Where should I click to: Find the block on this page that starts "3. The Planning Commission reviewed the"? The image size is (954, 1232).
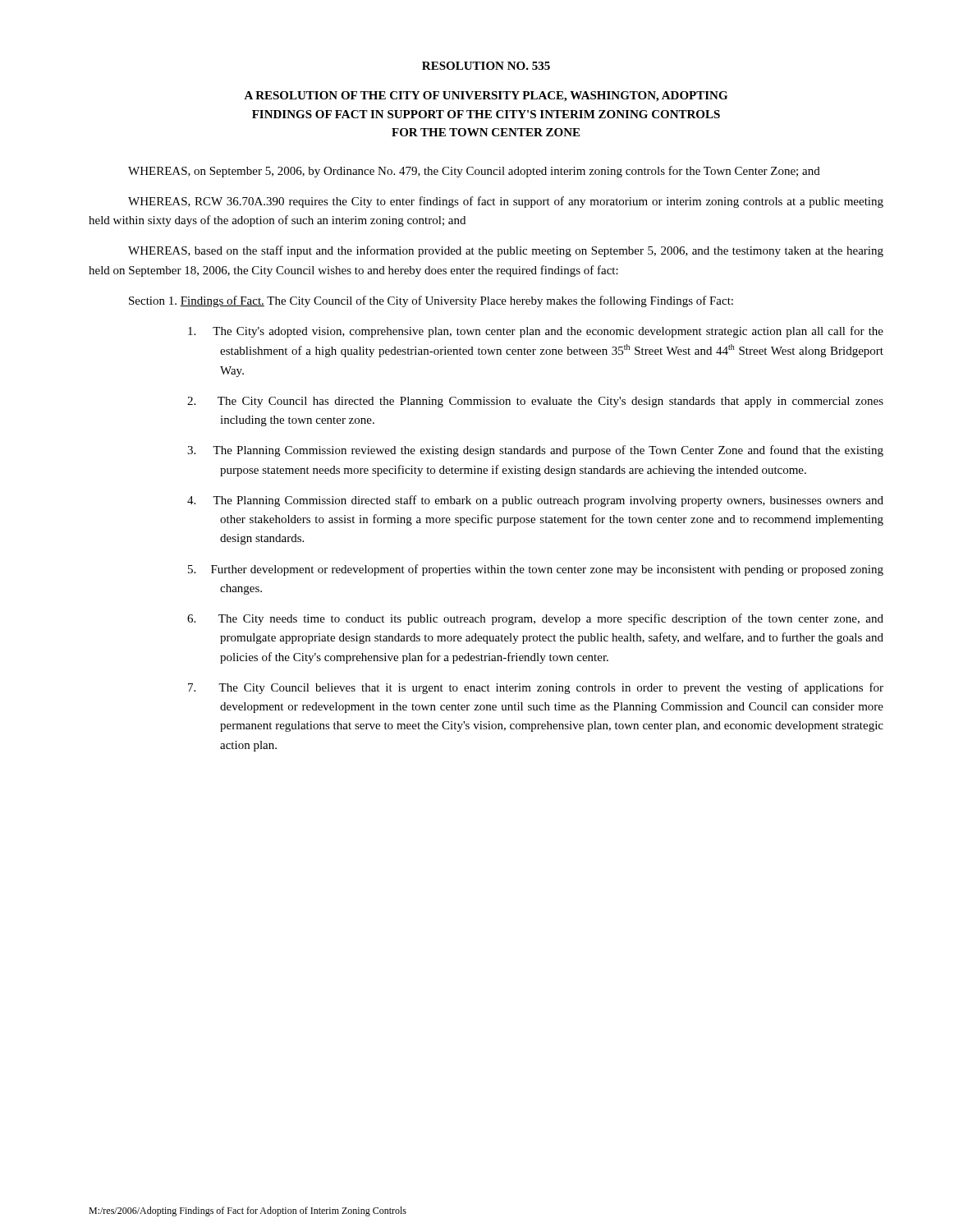pos(535,460)
